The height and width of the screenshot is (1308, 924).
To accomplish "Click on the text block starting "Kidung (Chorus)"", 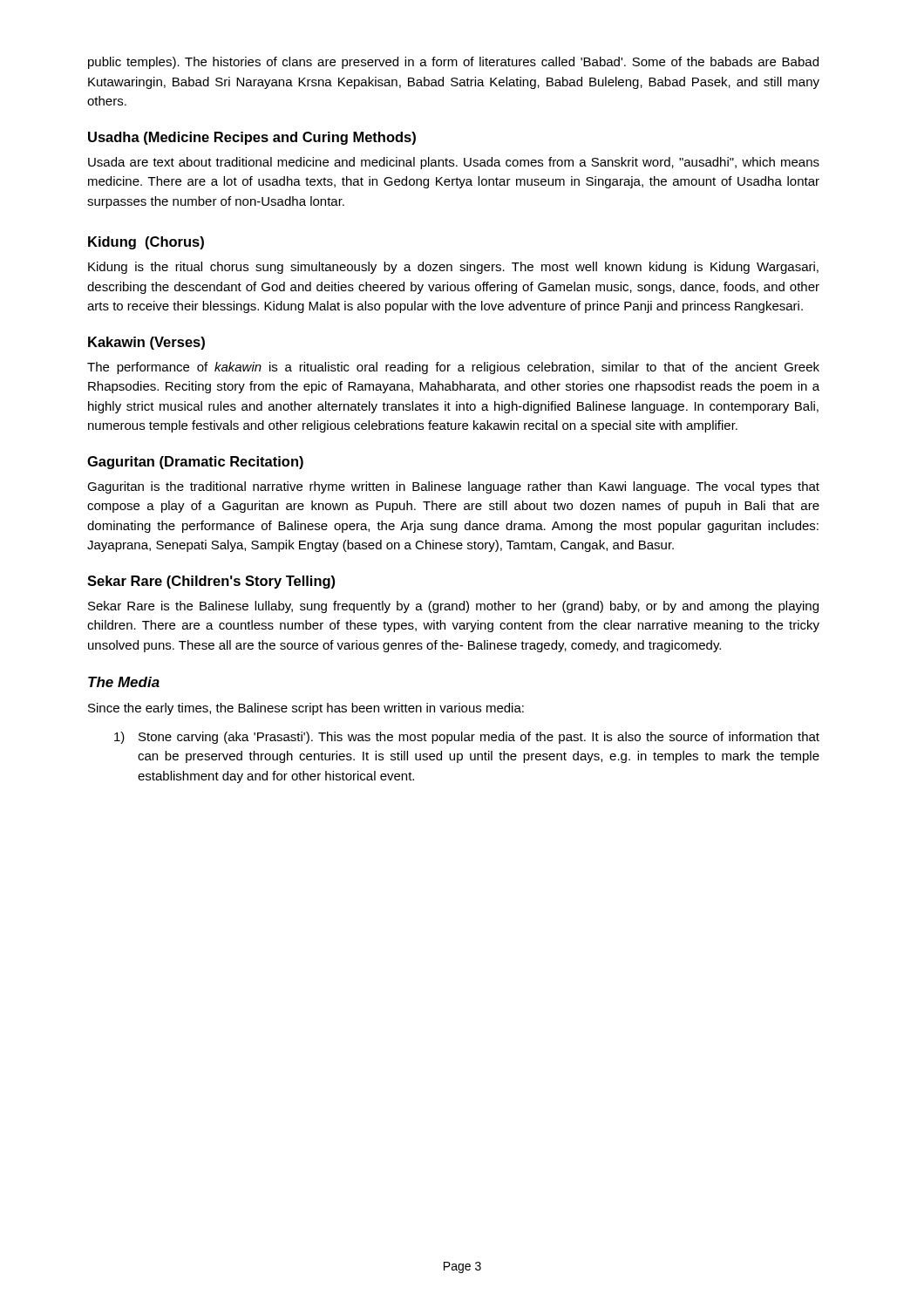I will point(146,242).
